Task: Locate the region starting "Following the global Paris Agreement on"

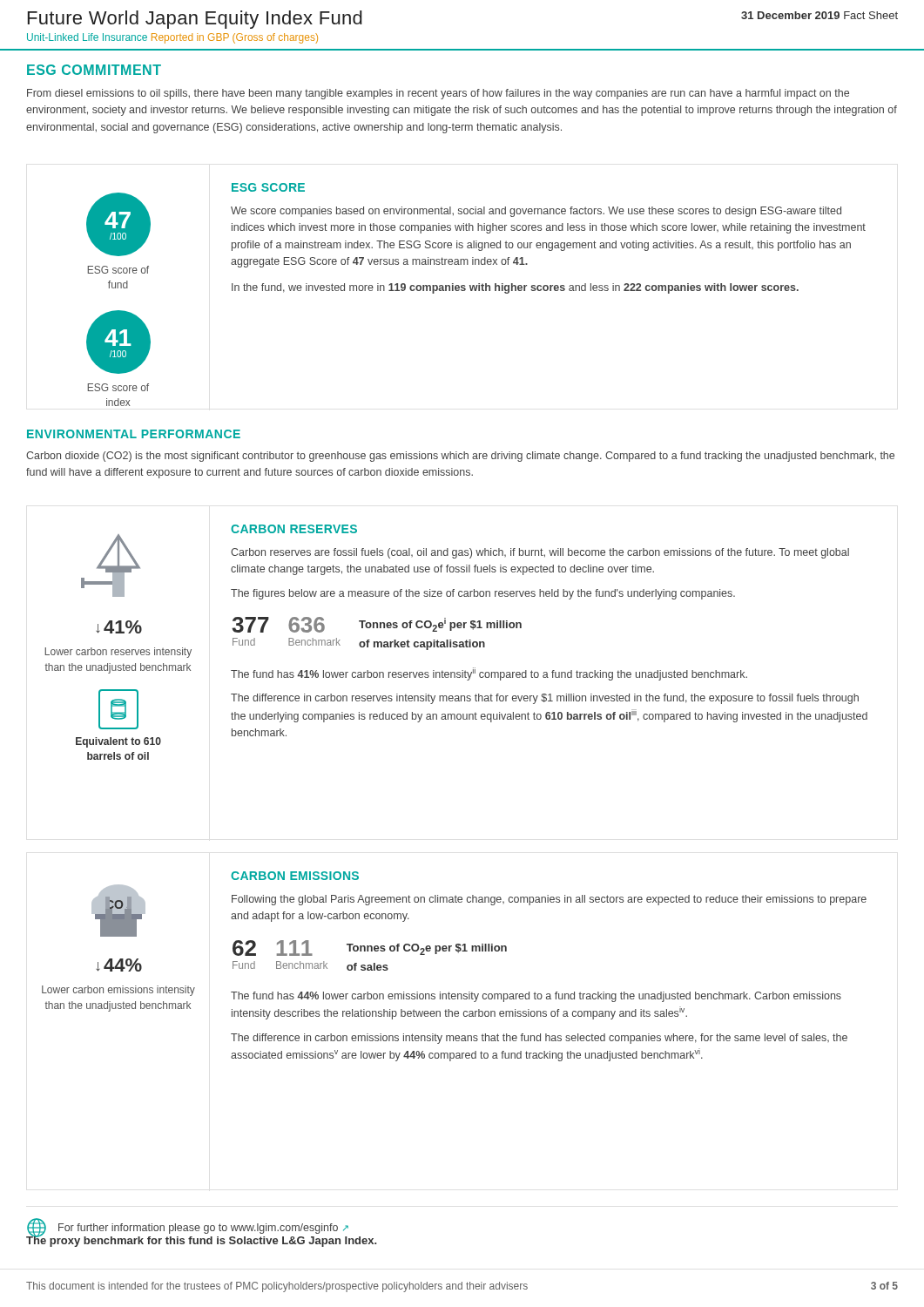Action: (549, 908)
